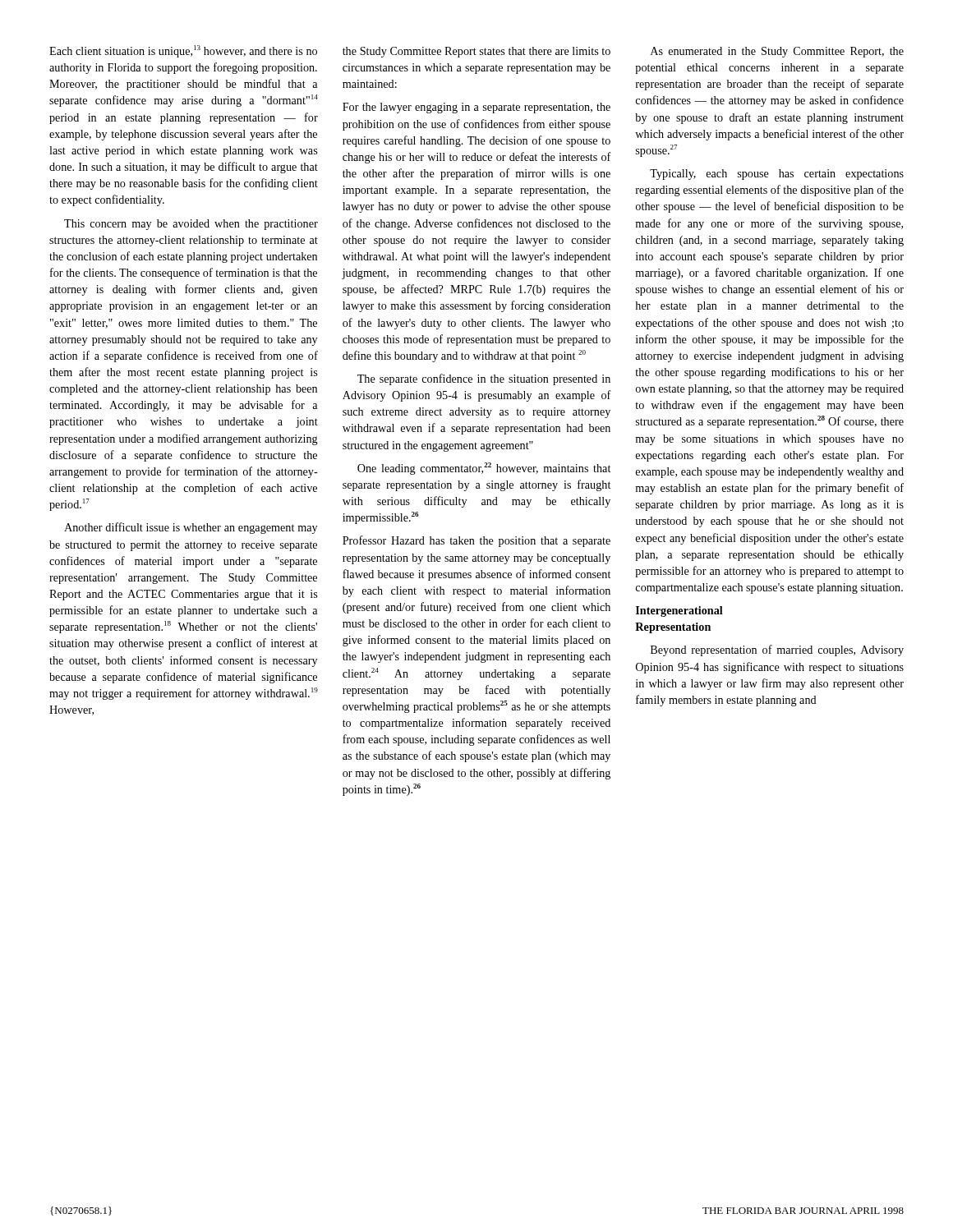Click on the element starting "the Study Committee Report states that there"
The image size is (953, 1232).
(x=476, y=420)
